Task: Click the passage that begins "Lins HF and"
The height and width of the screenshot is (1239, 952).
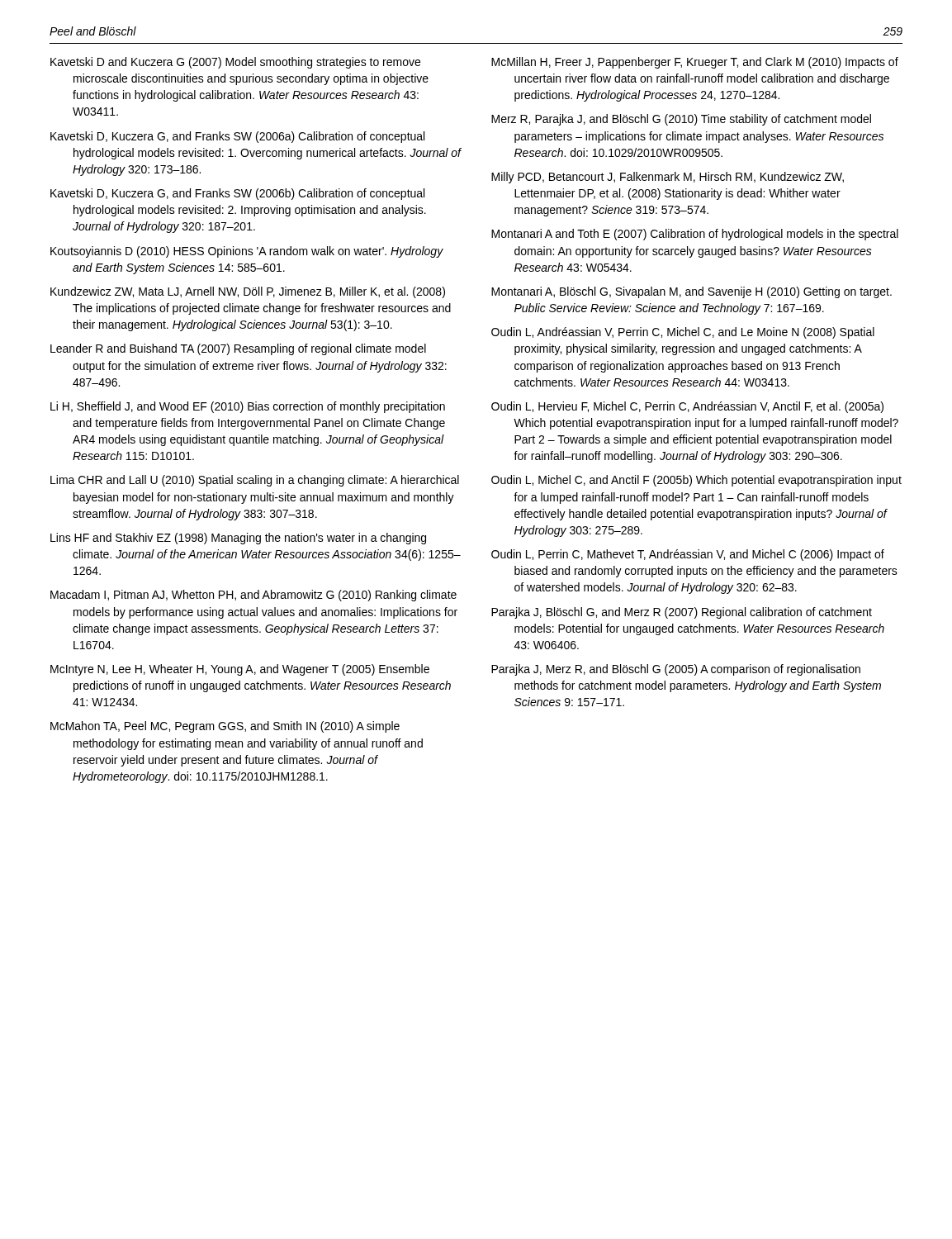Action: pos(255,554)
